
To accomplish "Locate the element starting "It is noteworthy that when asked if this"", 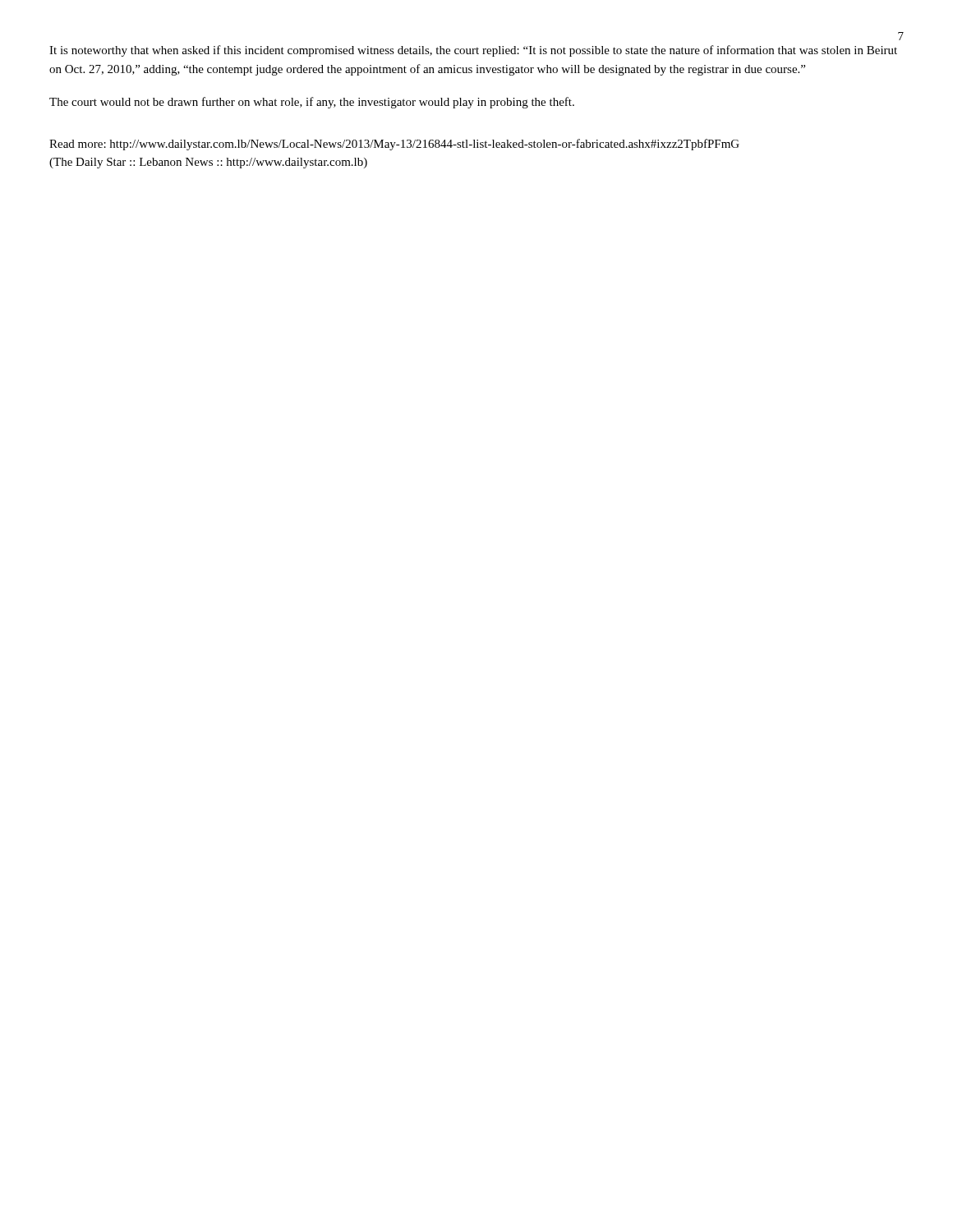I will pos(473,59).
